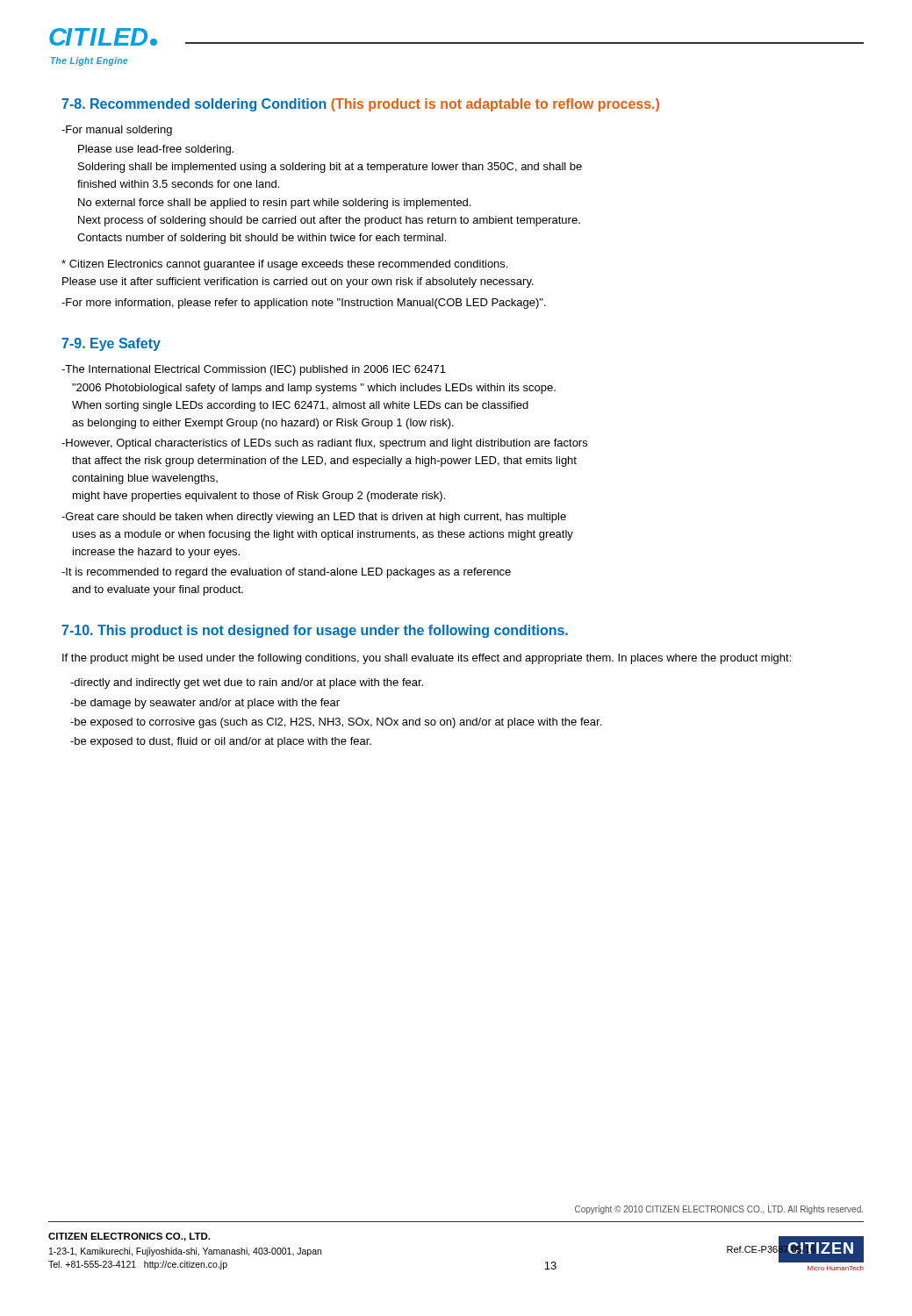This screenshot has width=912, height=1316.
Task: Locate the block of text that opens with "-be exposed to corrosive gas (such as Cl2,"
Action: point(336,721)
